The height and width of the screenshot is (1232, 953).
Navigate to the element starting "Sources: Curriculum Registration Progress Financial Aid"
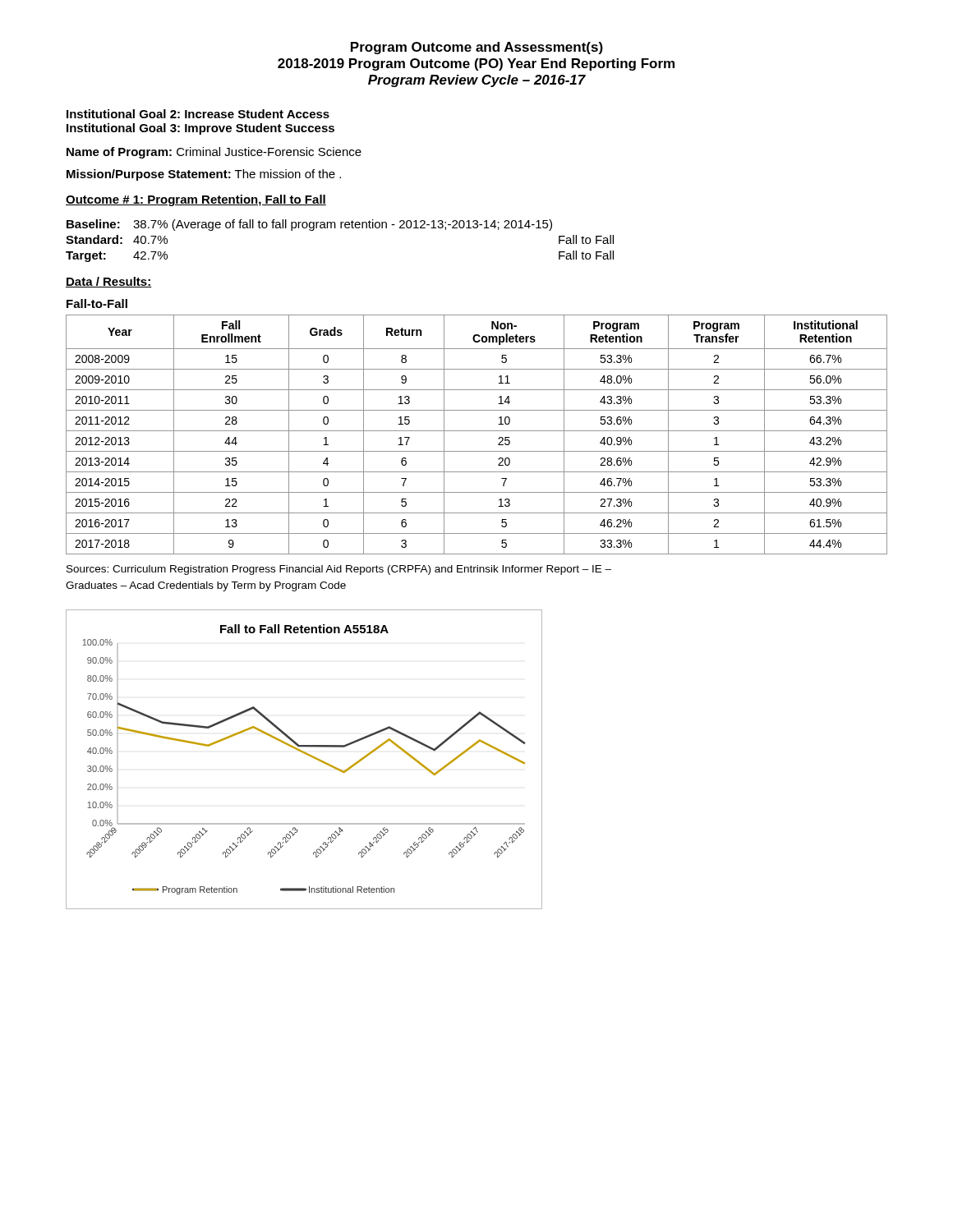point(339,577)
